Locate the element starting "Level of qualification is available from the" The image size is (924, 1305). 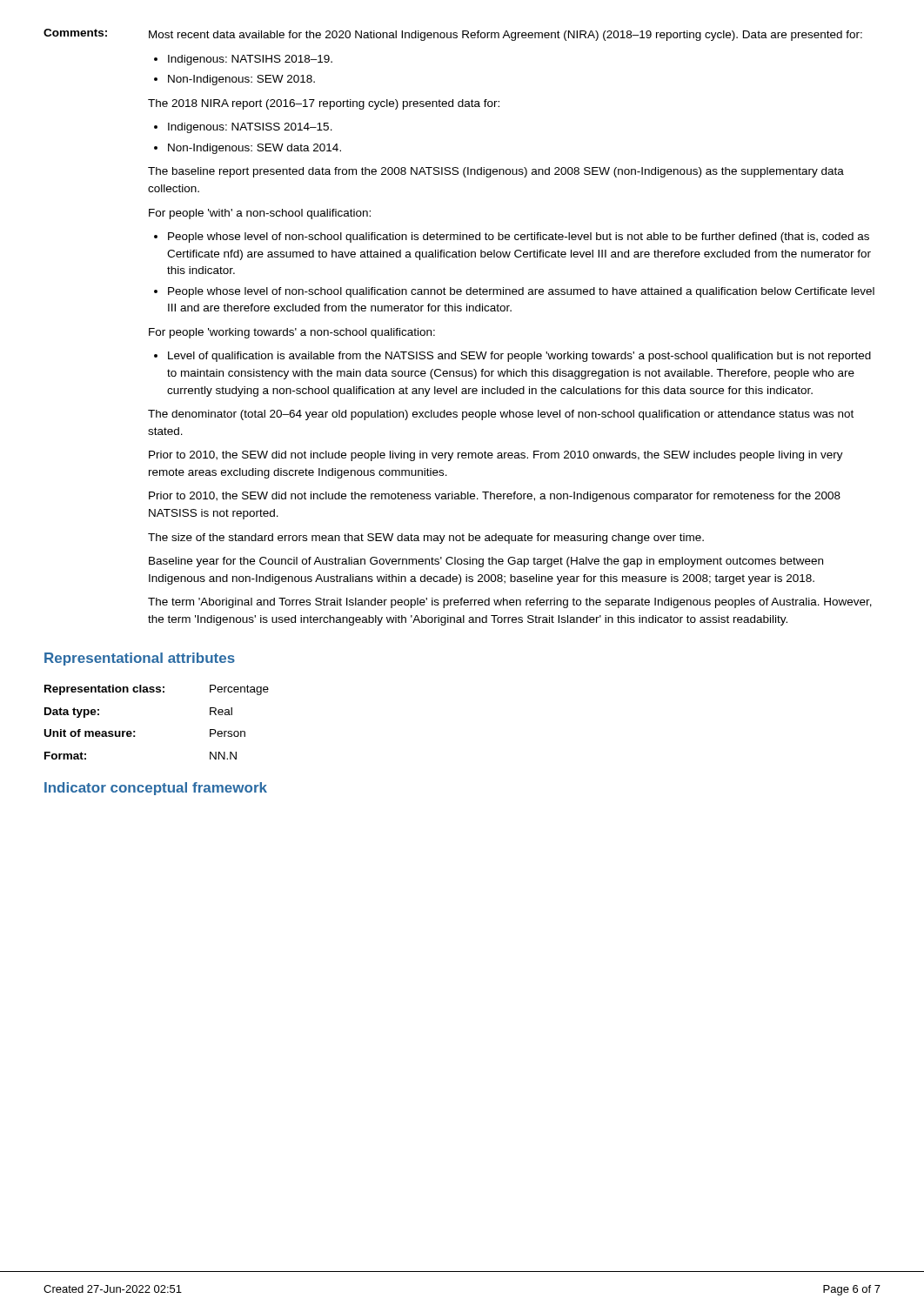click(519, 373)
